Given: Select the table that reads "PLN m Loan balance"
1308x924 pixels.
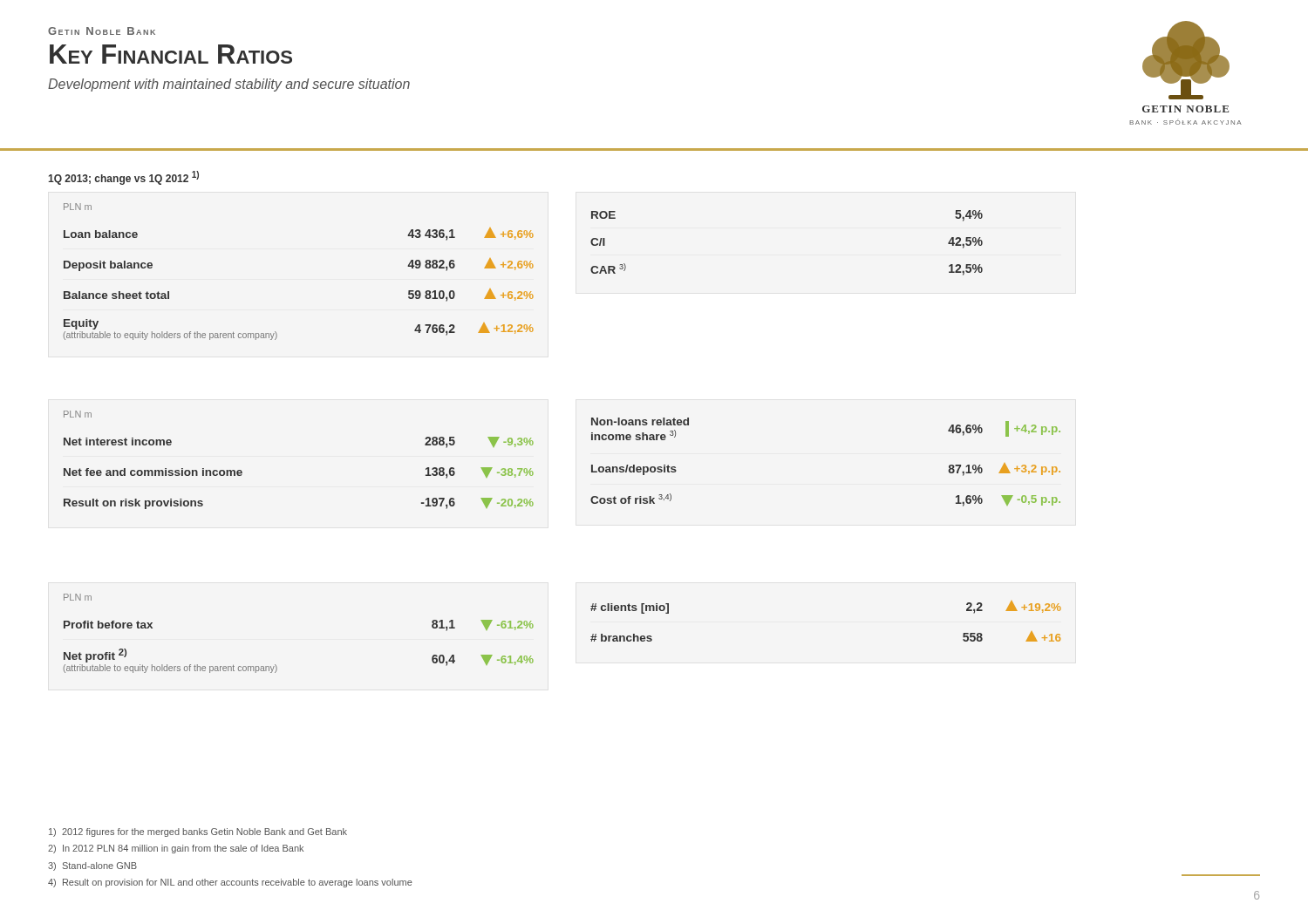Looking at the screenshot, I should point(298,275).
